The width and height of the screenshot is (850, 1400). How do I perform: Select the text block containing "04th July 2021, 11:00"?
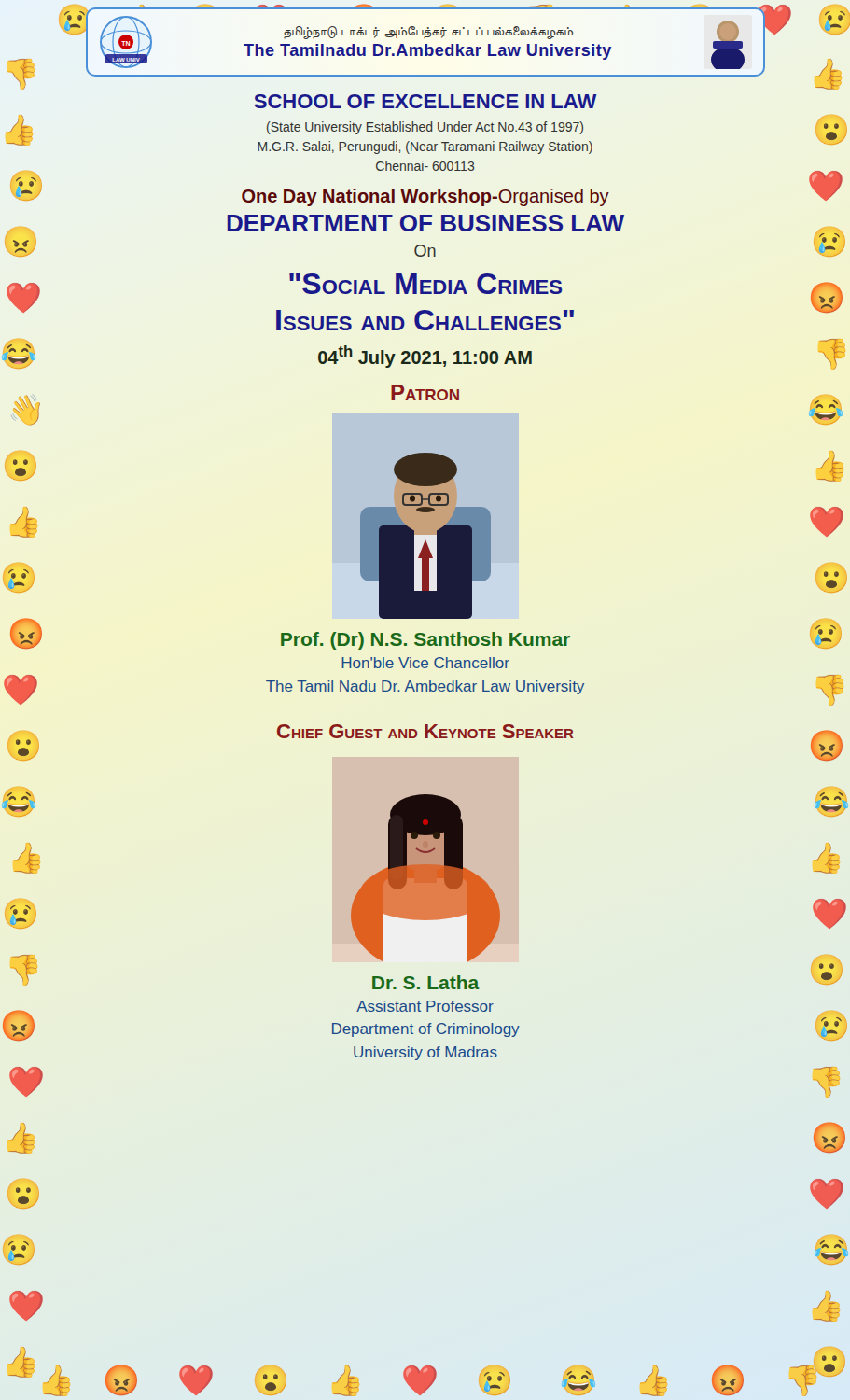click(425, 356)
